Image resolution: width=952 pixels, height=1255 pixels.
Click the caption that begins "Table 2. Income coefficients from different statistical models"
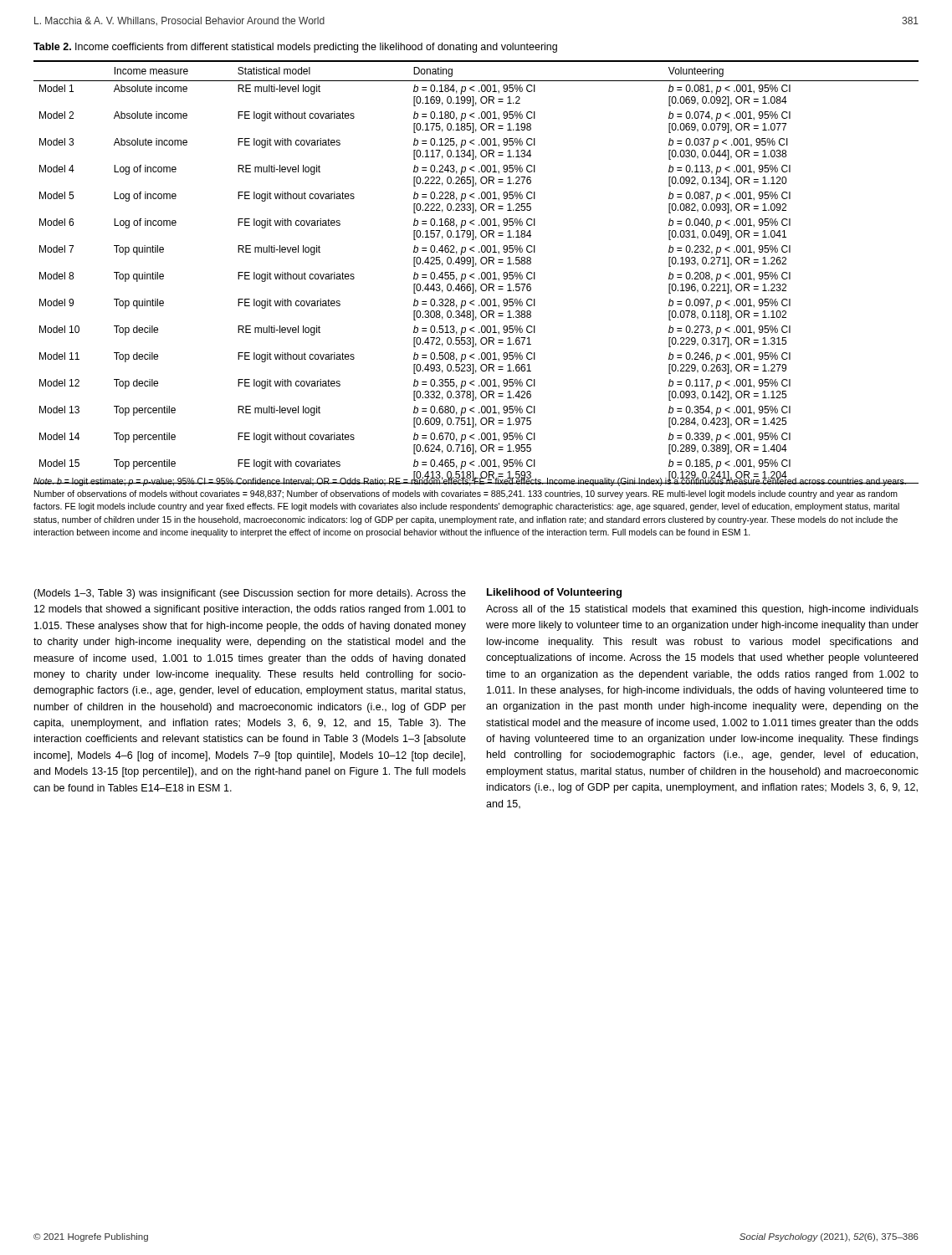click(476, 262)
